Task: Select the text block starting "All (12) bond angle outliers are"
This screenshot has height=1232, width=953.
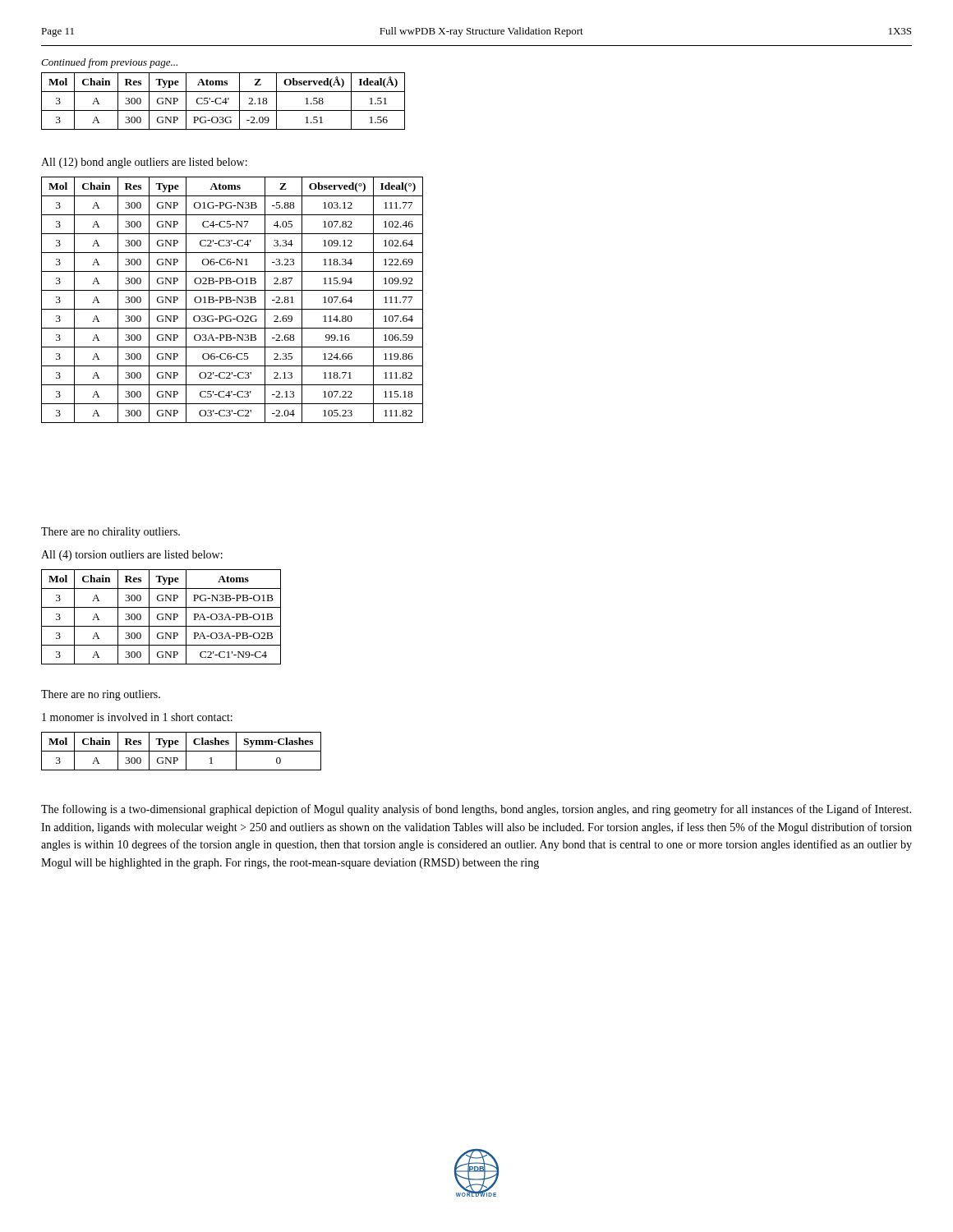Action: tap(144, 162)
